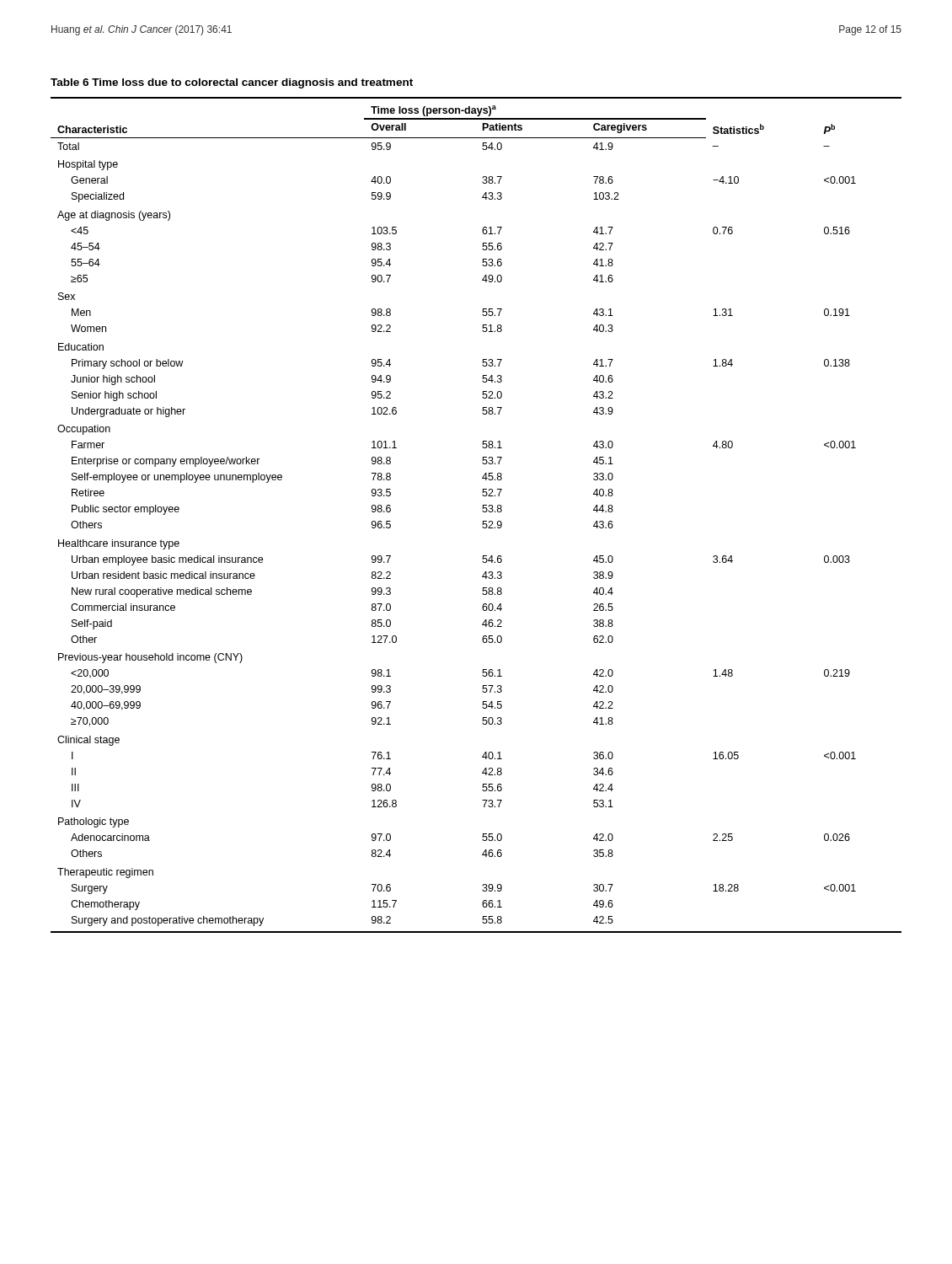Locate the section header that reads "Table 6 Time loss due to colorectal cancer"
The height and width of the screenshot is (1264, 952).
(x=232, y=82)
